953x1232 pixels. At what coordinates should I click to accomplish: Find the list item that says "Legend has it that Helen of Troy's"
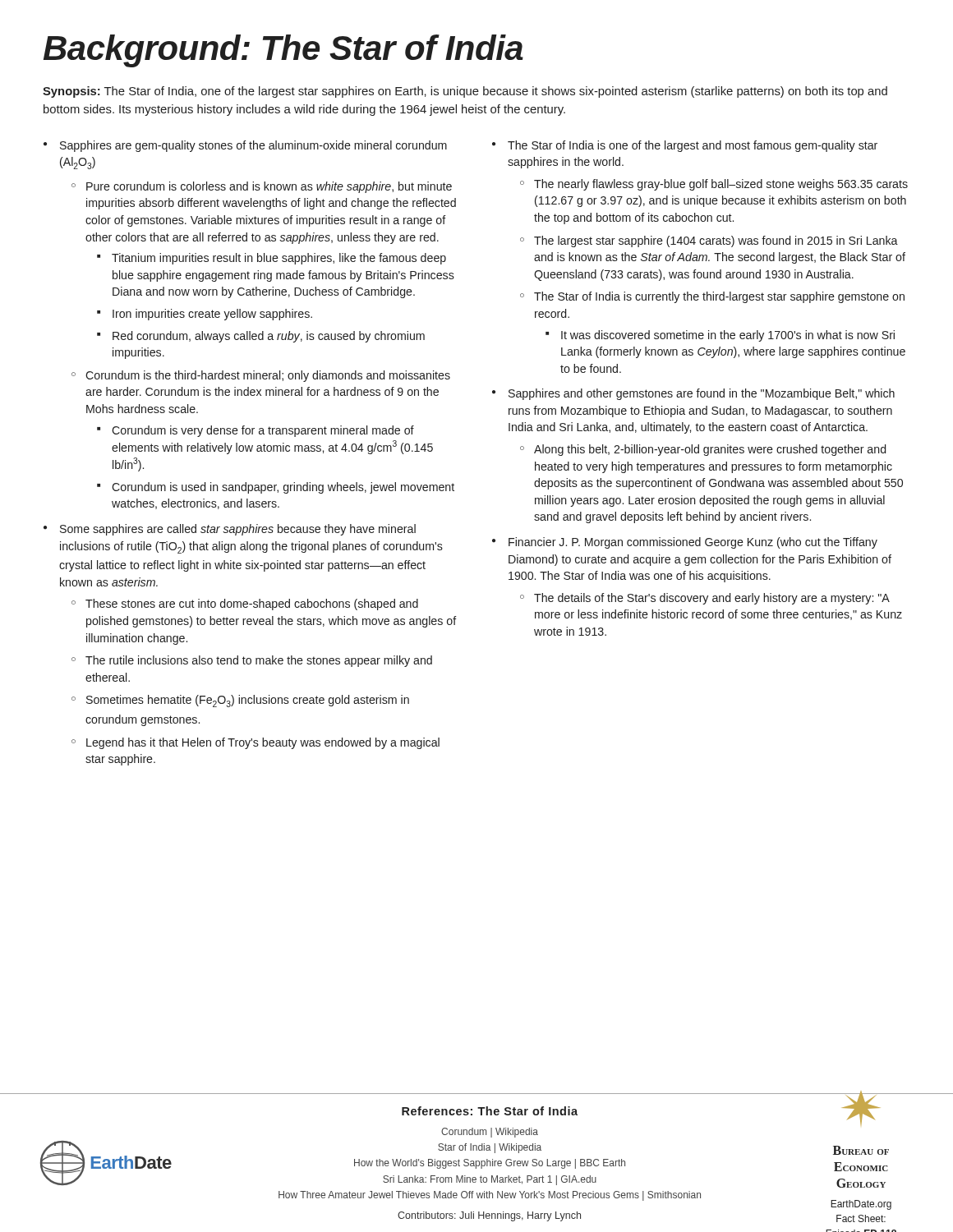[x=263, y=751]
